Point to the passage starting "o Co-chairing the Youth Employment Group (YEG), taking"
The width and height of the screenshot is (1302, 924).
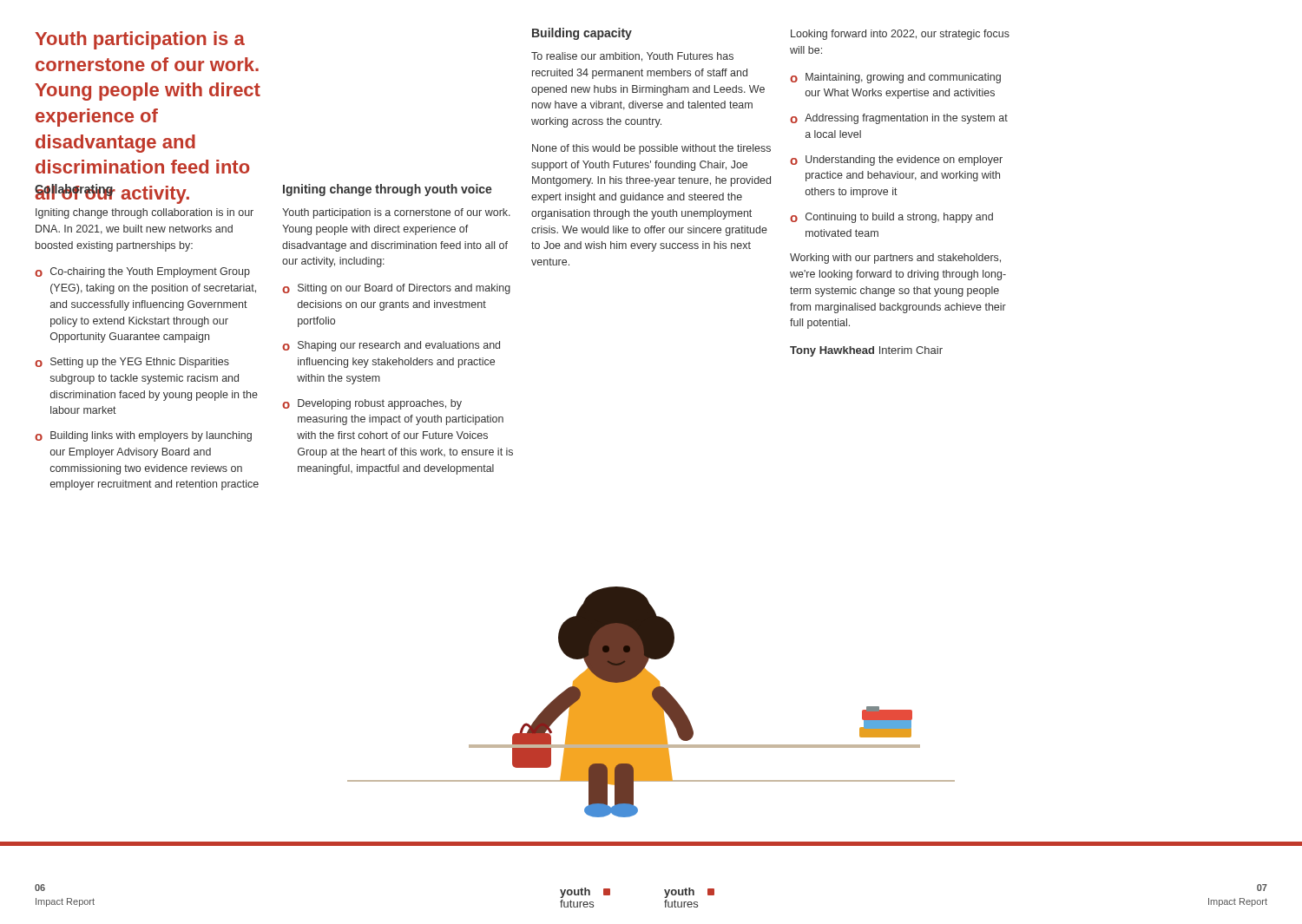tap(150, 305)
